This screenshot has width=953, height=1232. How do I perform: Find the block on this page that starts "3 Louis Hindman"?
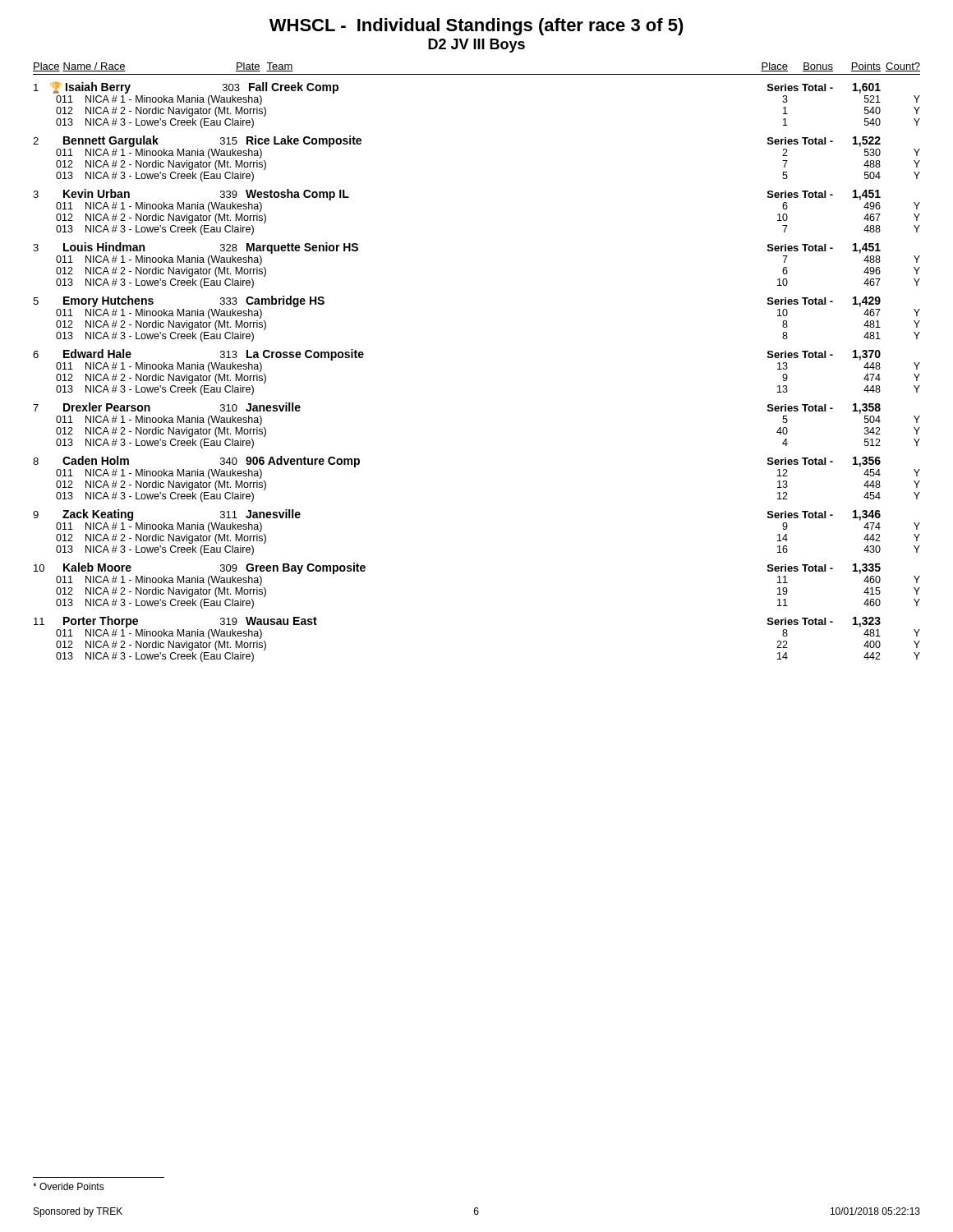pos(106,248)
